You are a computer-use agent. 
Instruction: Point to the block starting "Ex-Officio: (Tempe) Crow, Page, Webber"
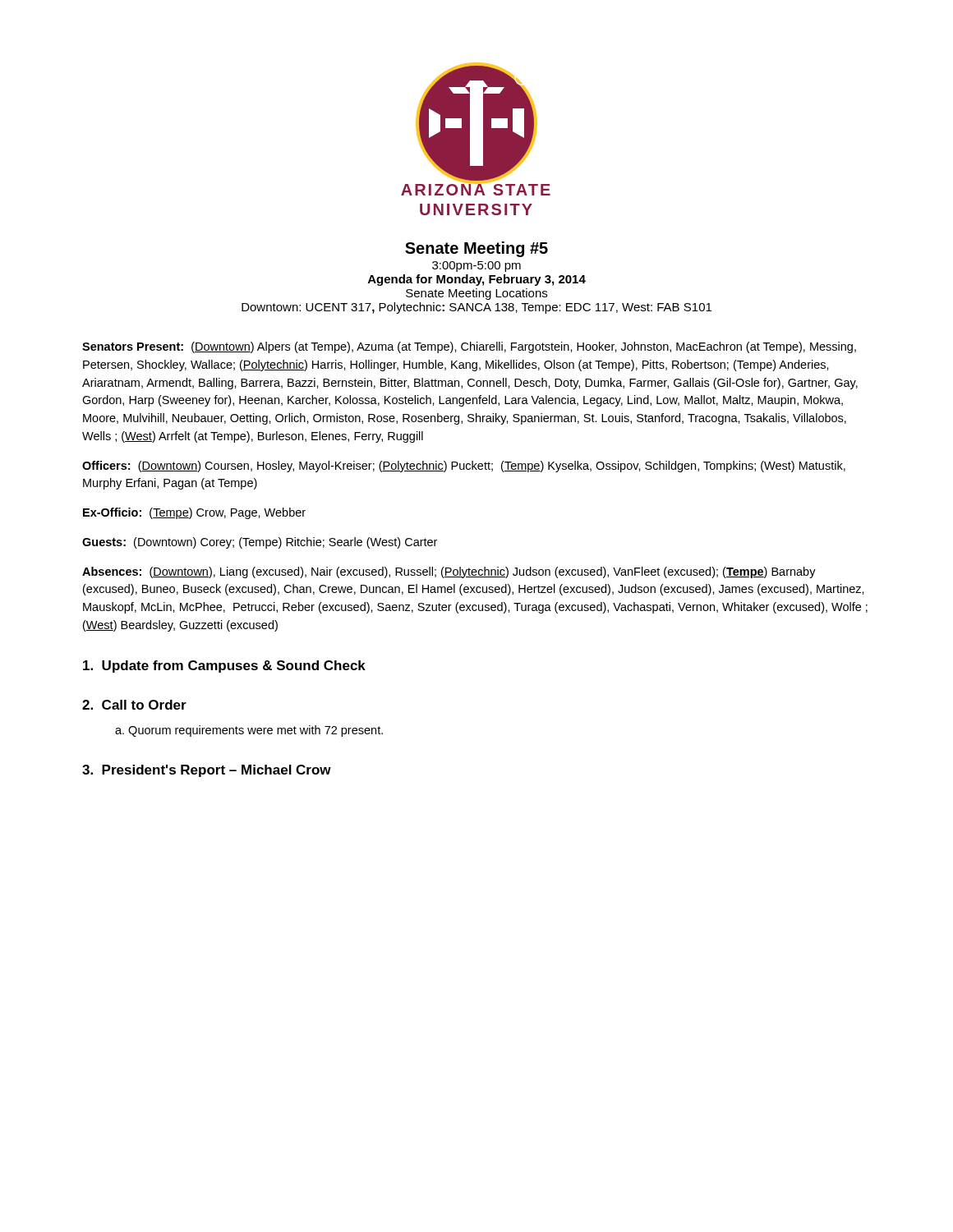click(x=194, y=513)
